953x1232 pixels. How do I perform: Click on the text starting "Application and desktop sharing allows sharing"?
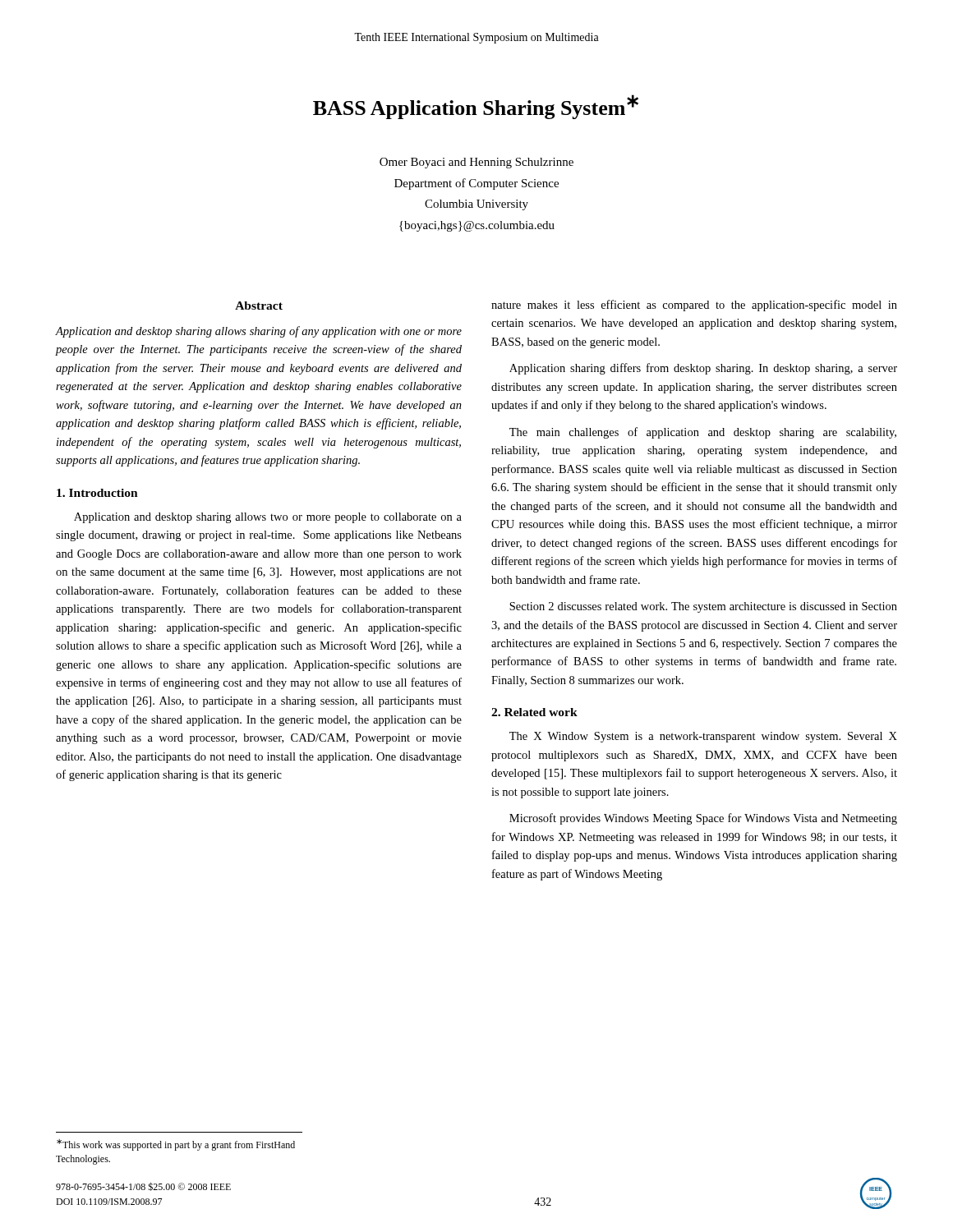259,396
